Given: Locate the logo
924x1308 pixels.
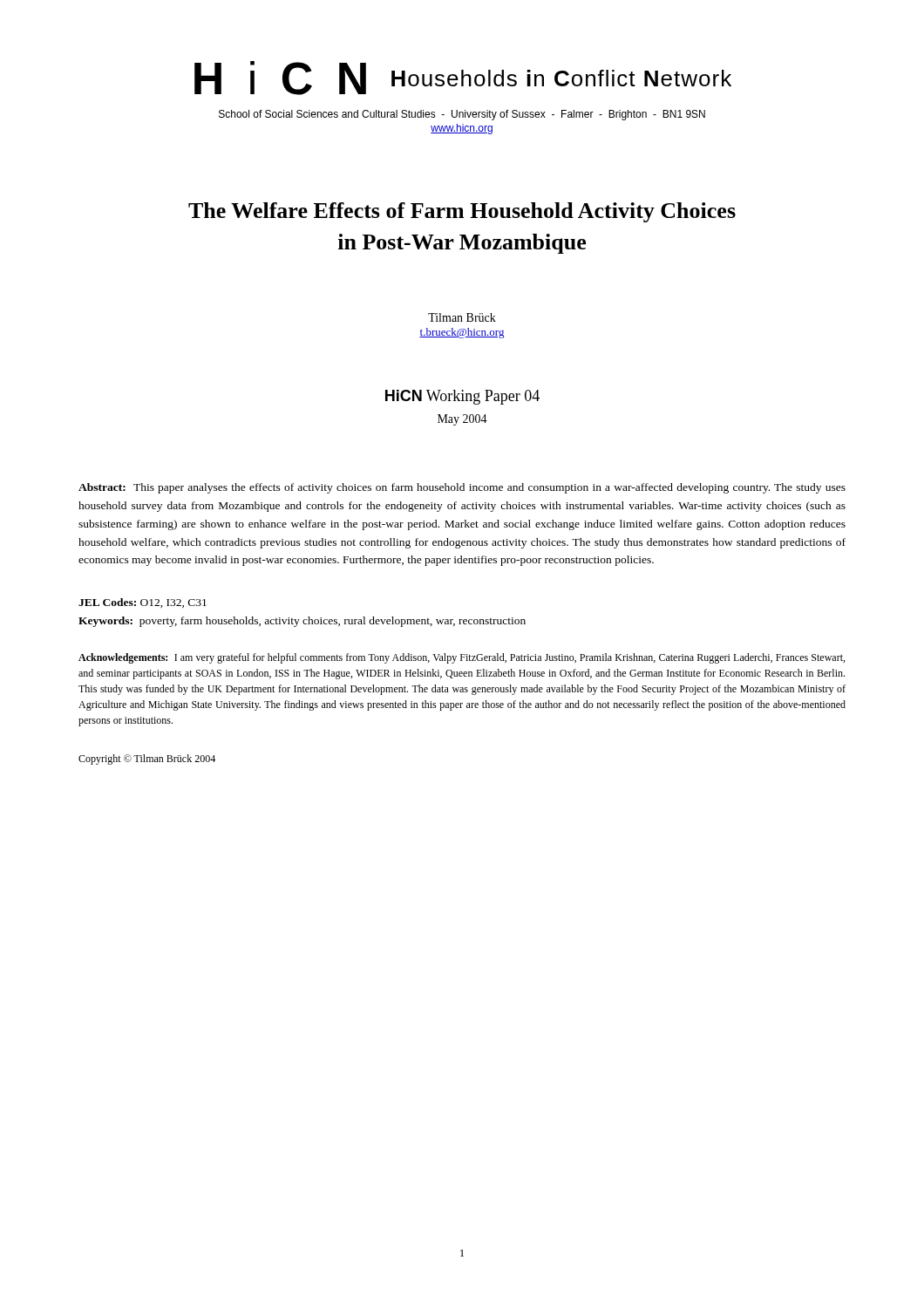Looking at the screenshot, I should click(x=462, y=93).
